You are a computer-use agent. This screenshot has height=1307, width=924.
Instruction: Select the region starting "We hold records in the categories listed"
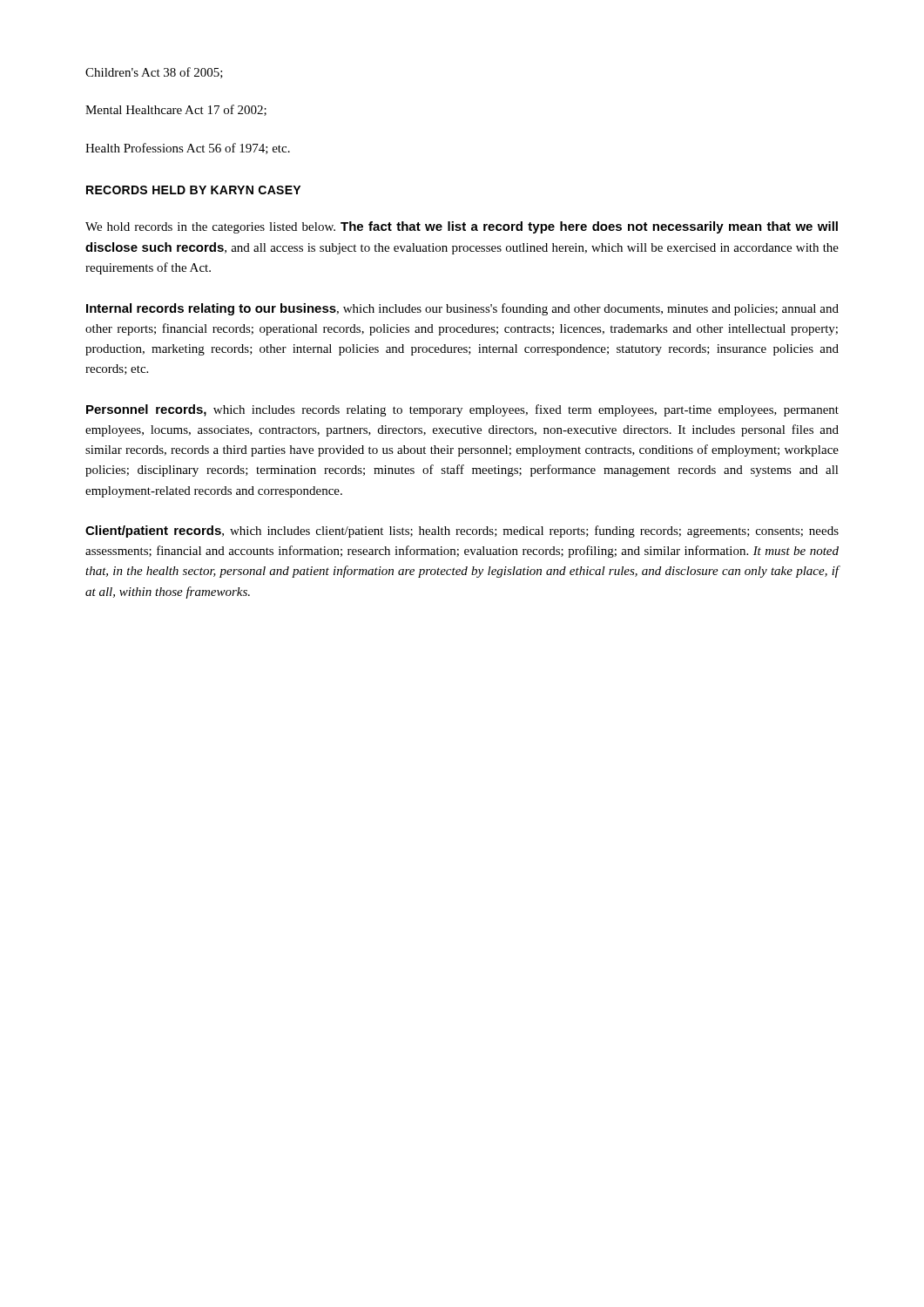tap(462, 247)
